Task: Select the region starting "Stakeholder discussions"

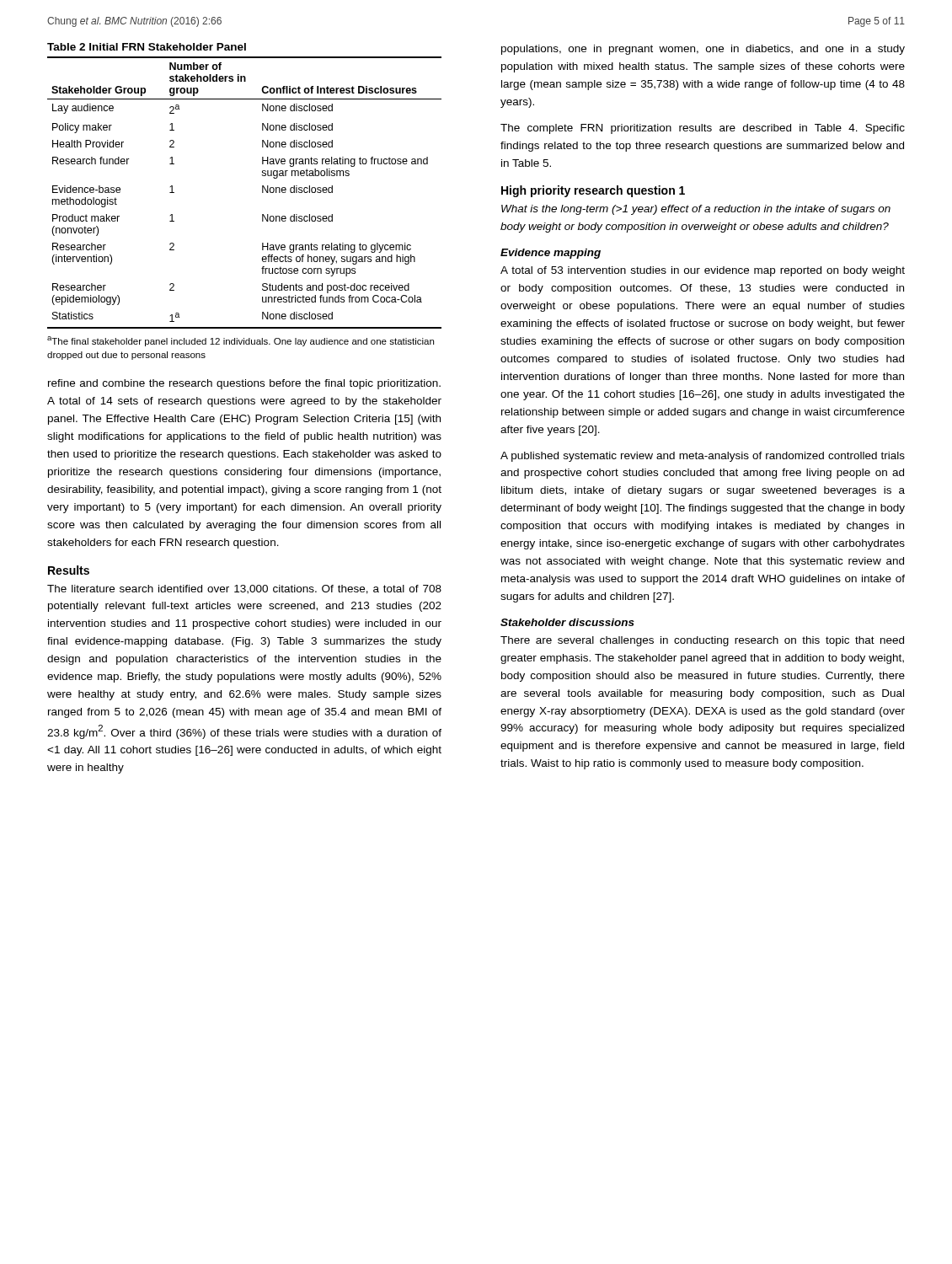Action: click(567, 622)
